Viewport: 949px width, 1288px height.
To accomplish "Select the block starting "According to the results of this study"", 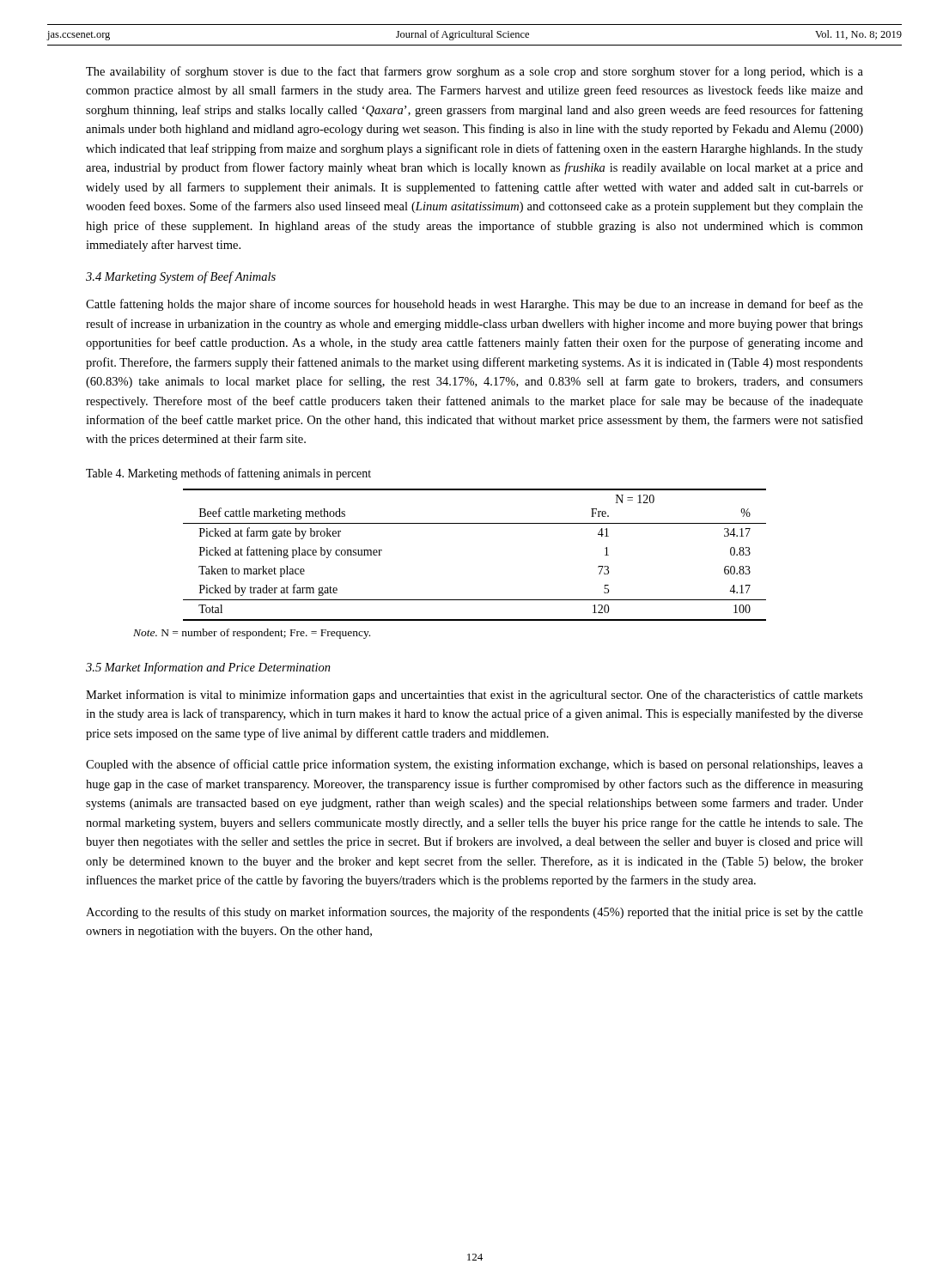I will (x=474, y=921).
